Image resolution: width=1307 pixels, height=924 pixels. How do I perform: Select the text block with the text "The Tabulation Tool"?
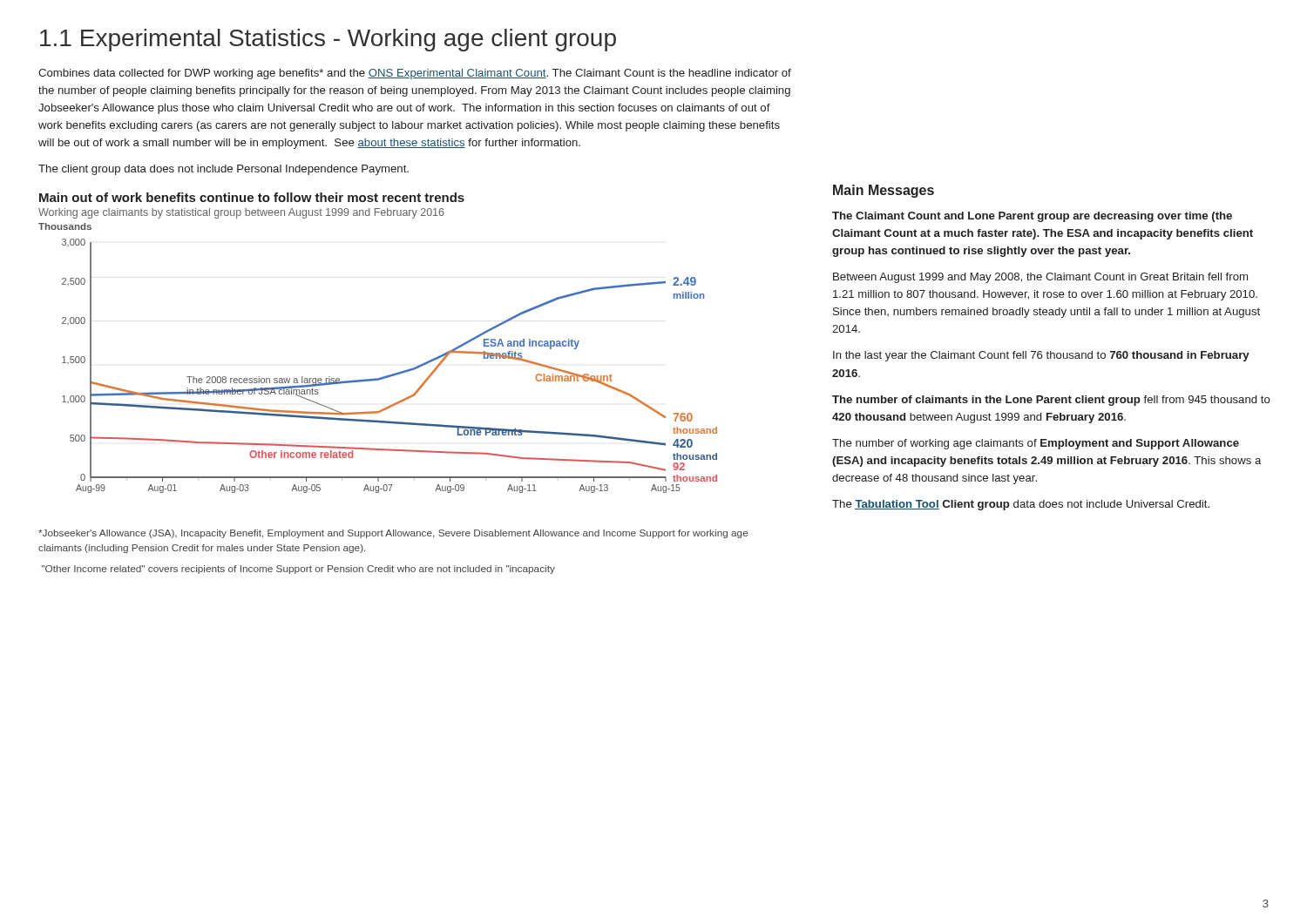pos(1021,504)
